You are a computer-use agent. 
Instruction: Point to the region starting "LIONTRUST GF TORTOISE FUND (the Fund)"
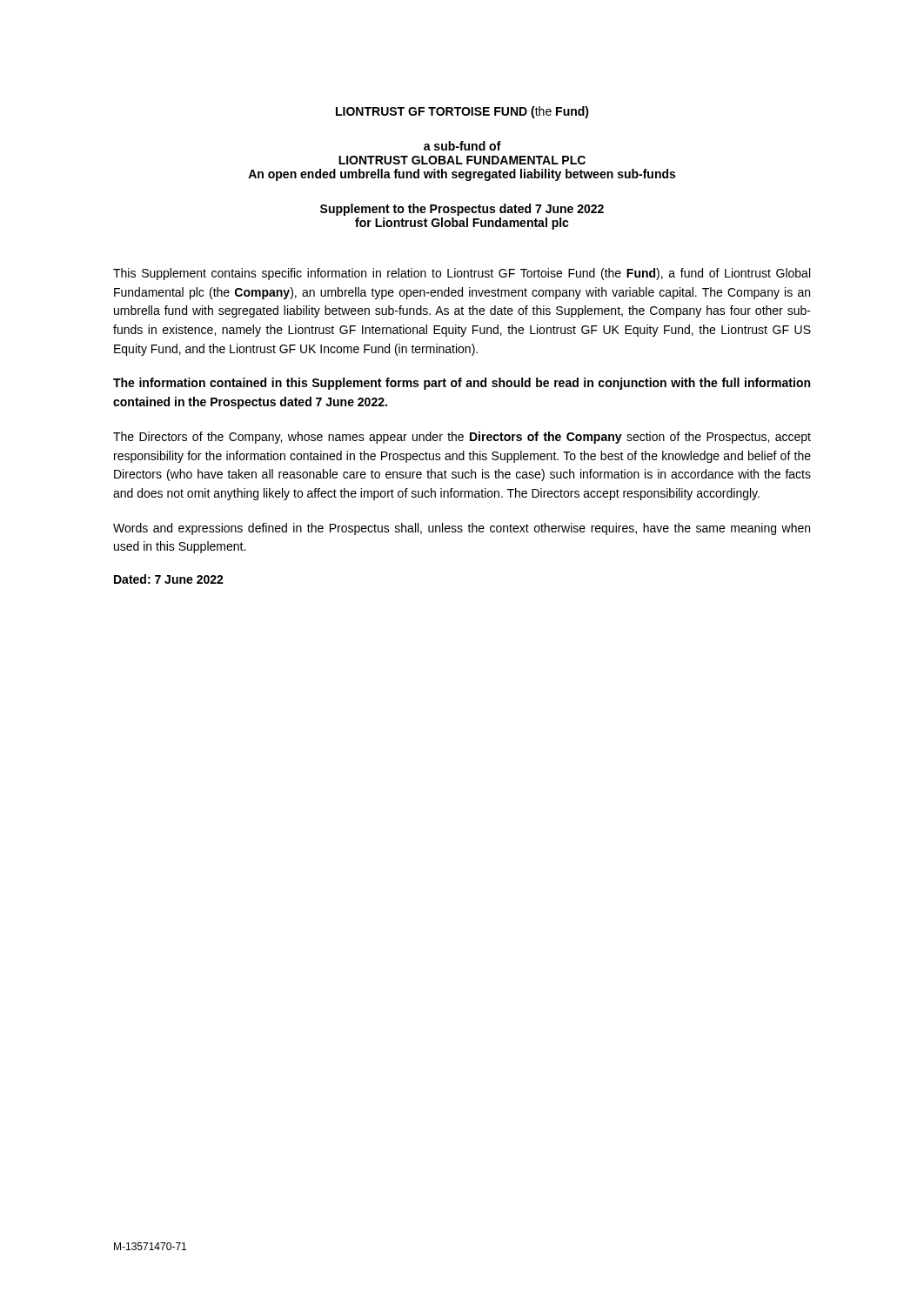[x=462, y=111]
